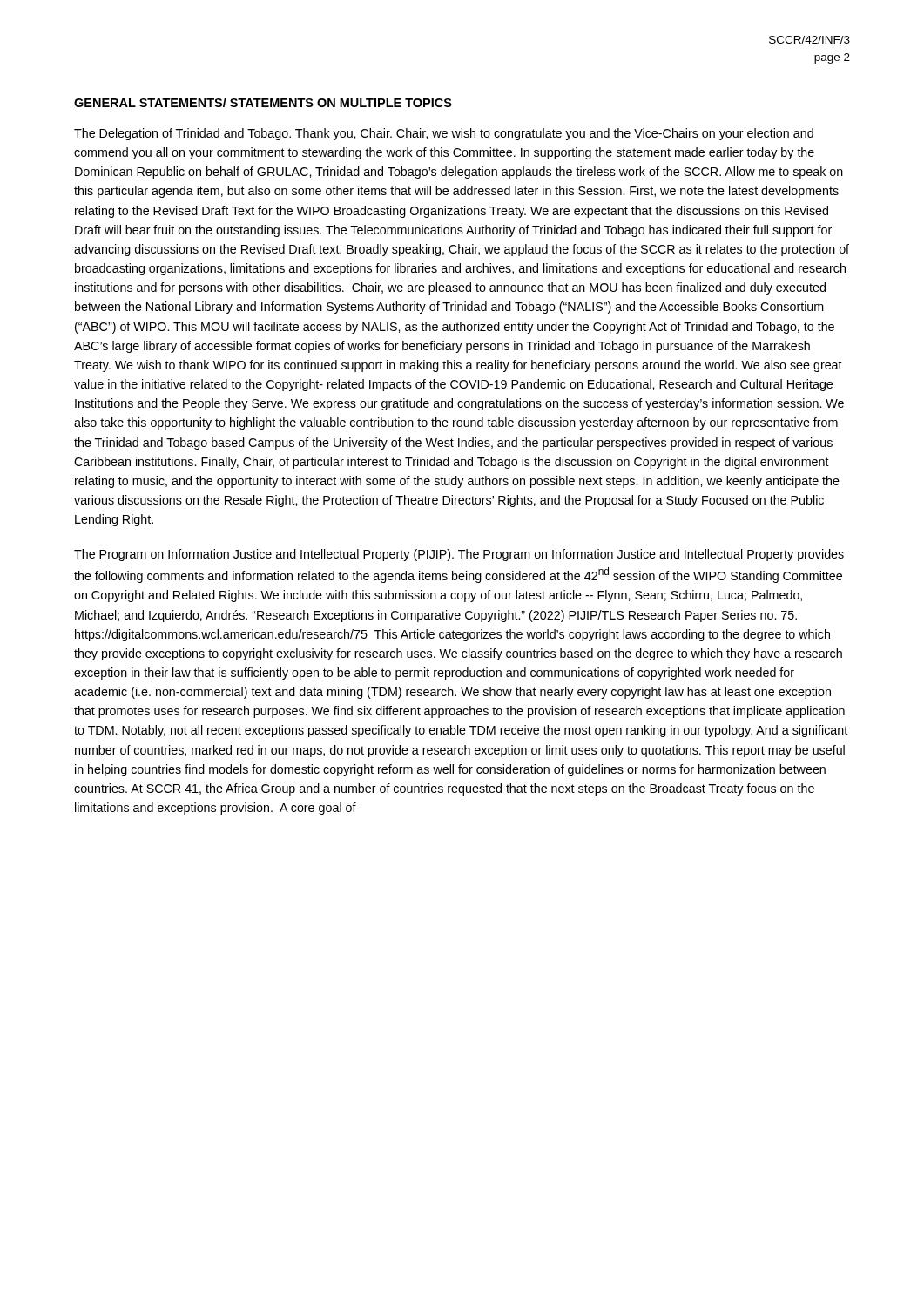Locate the block of text that opens with "The Delegation of"
Screen dimensions: 1307x924
click(462, 326)
